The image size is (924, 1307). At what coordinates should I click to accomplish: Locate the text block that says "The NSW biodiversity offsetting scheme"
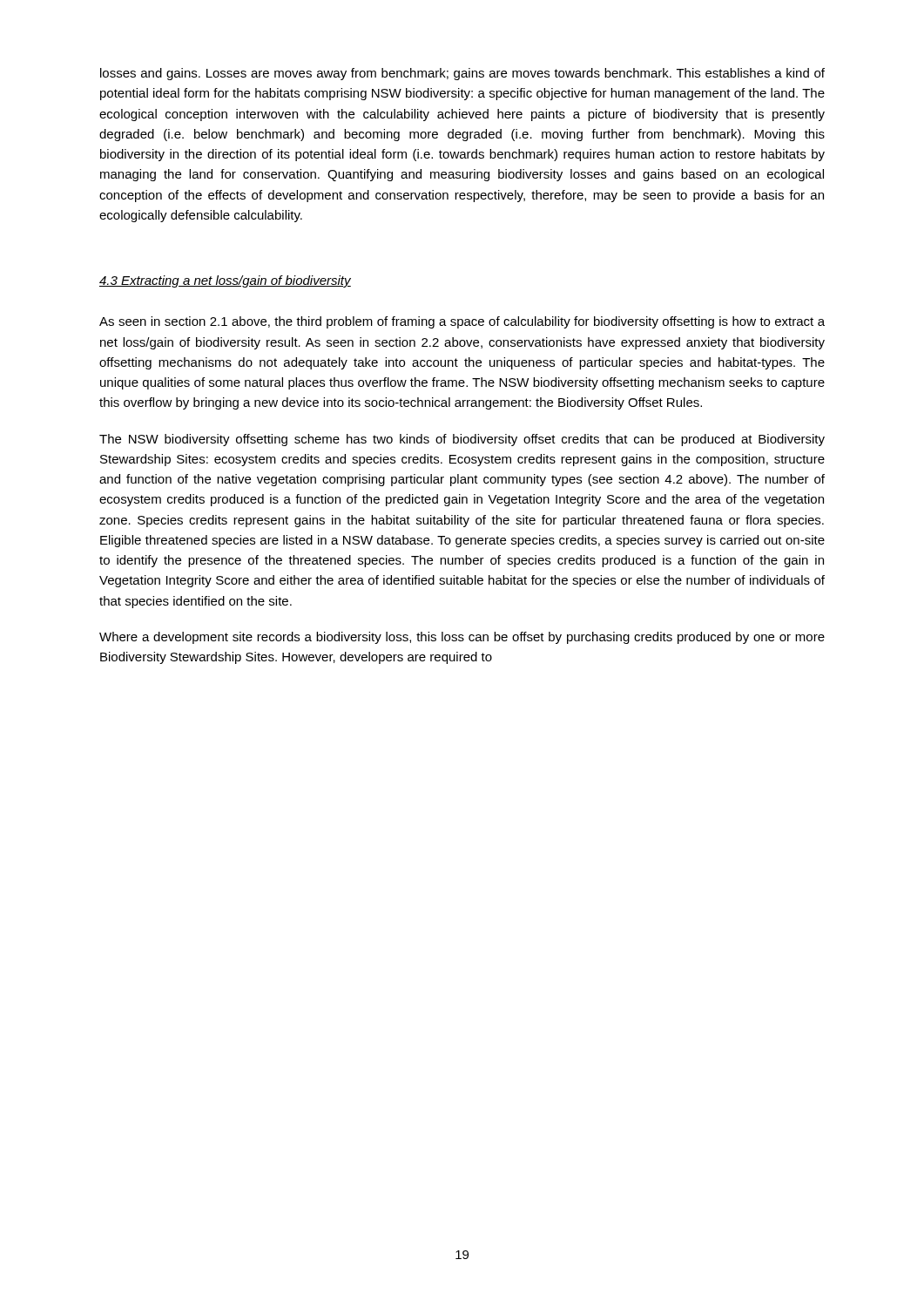pyautogui.click(x=462, y=519)
